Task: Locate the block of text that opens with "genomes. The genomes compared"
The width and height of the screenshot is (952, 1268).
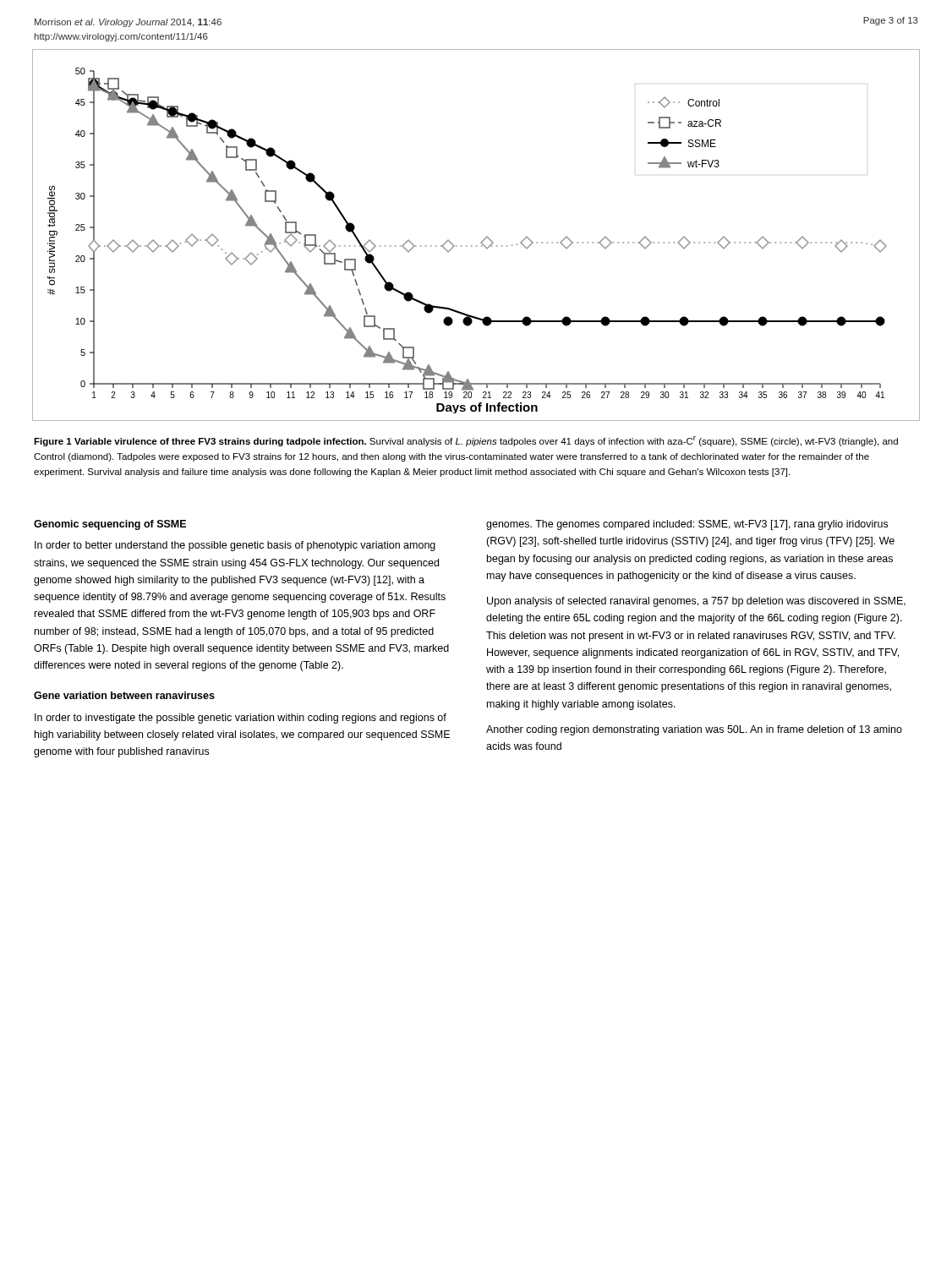Action: click(x=690, y=550)
